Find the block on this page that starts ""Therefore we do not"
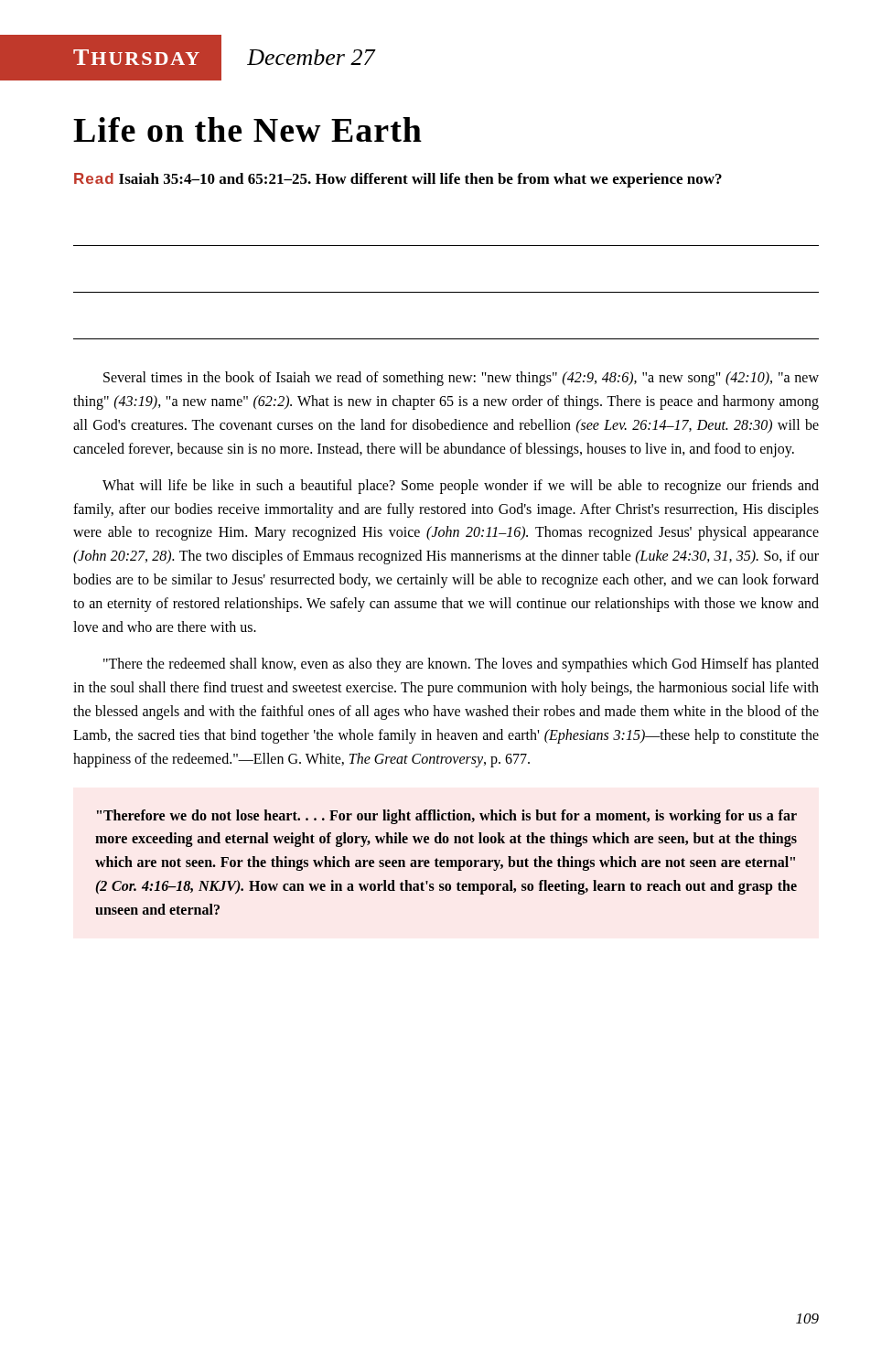 [446, 863]
